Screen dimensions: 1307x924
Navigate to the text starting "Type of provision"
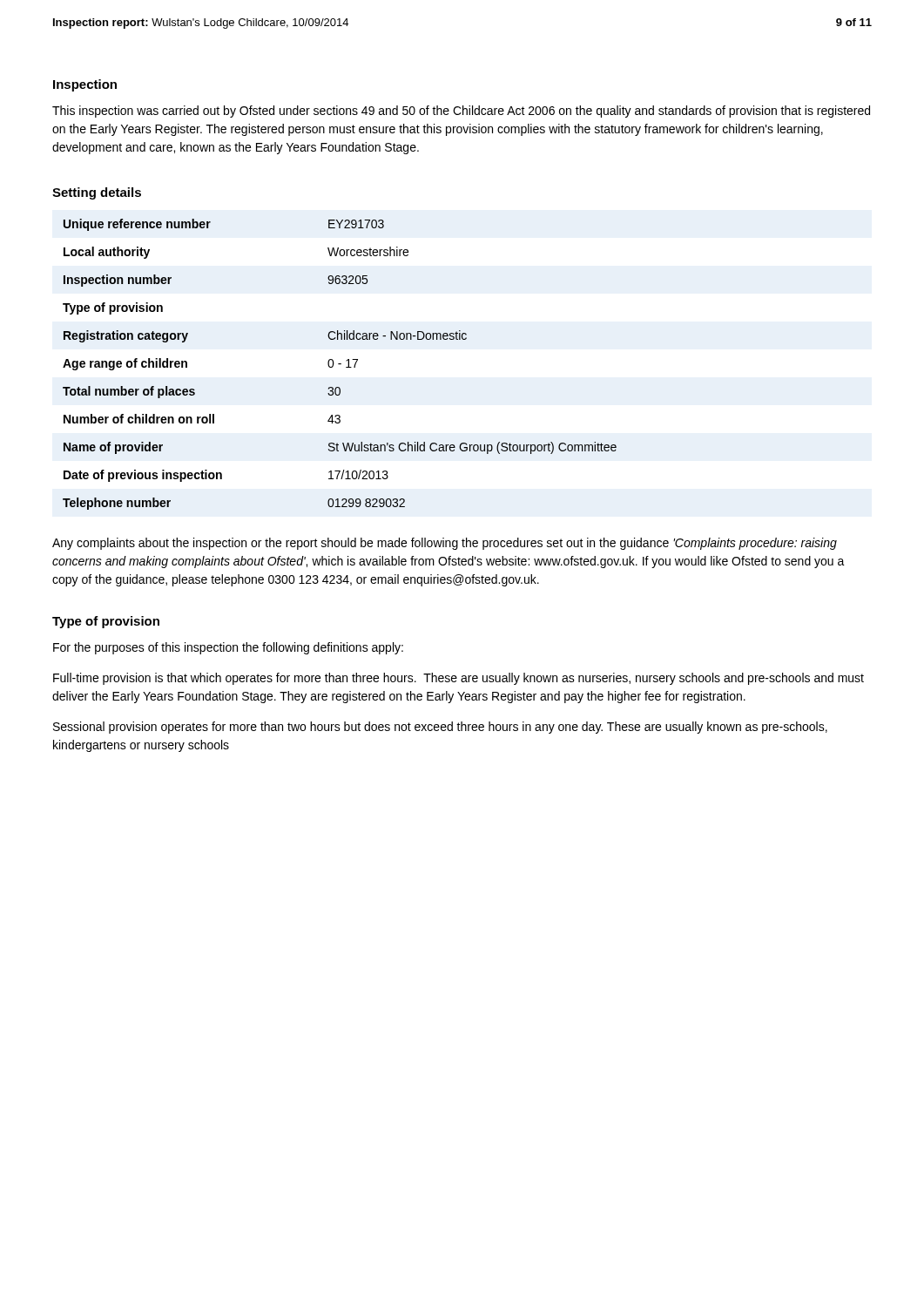pyautogui.click(x=106, y=621)
